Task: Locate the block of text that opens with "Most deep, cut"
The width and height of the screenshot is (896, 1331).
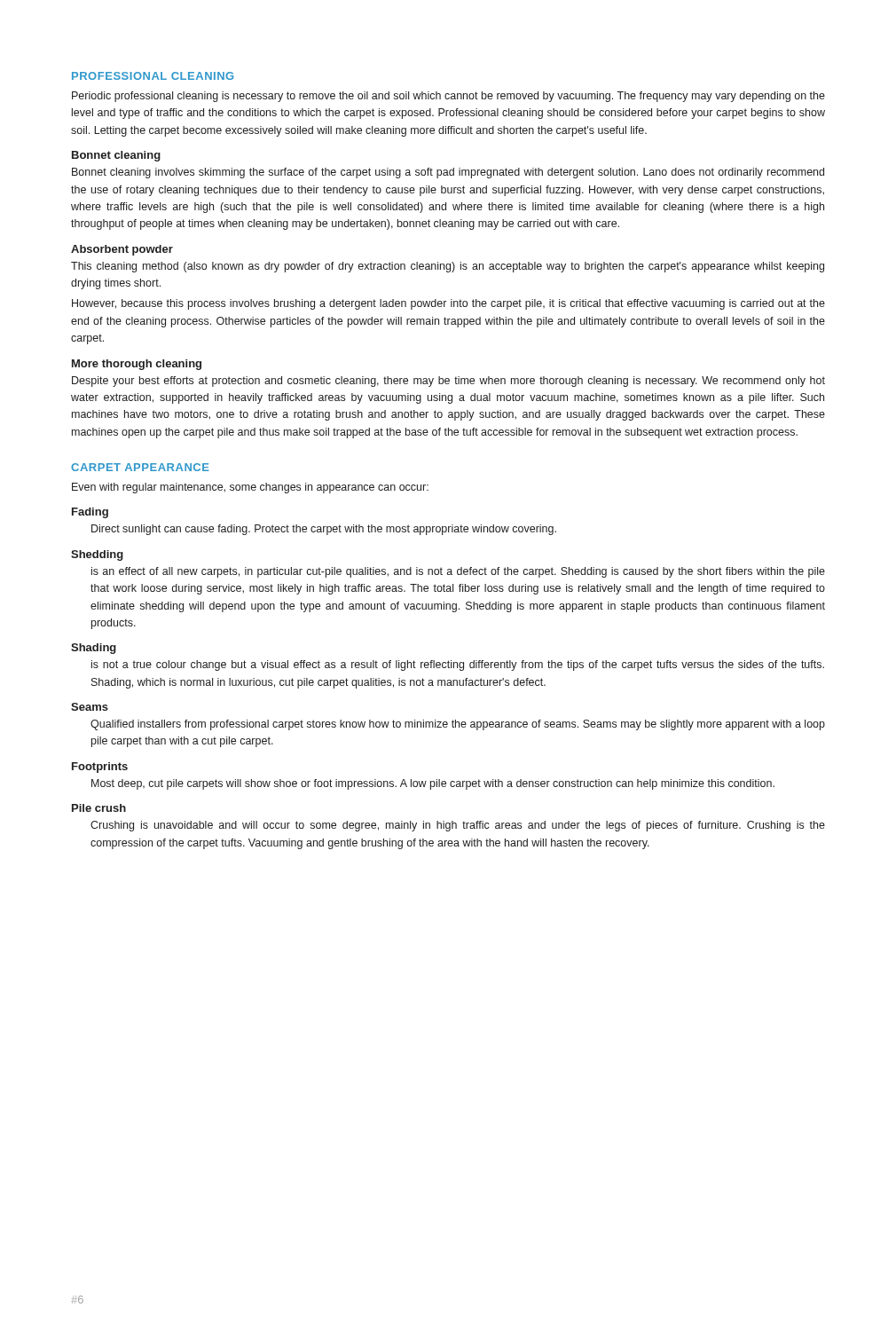Action: pos(433,783)
